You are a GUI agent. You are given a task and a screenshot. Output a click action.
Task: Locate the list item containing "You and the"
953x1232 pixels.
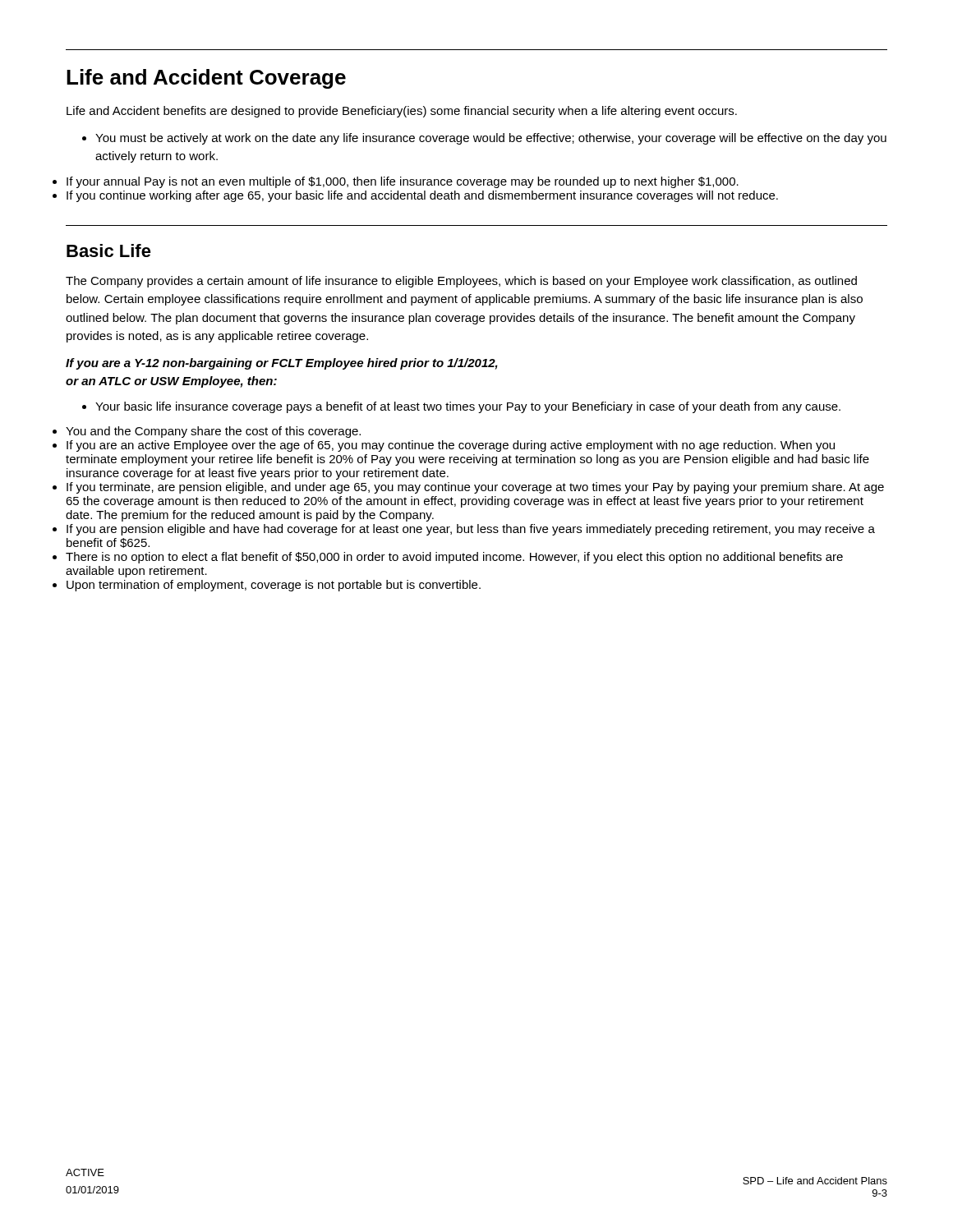pos(476,431)
